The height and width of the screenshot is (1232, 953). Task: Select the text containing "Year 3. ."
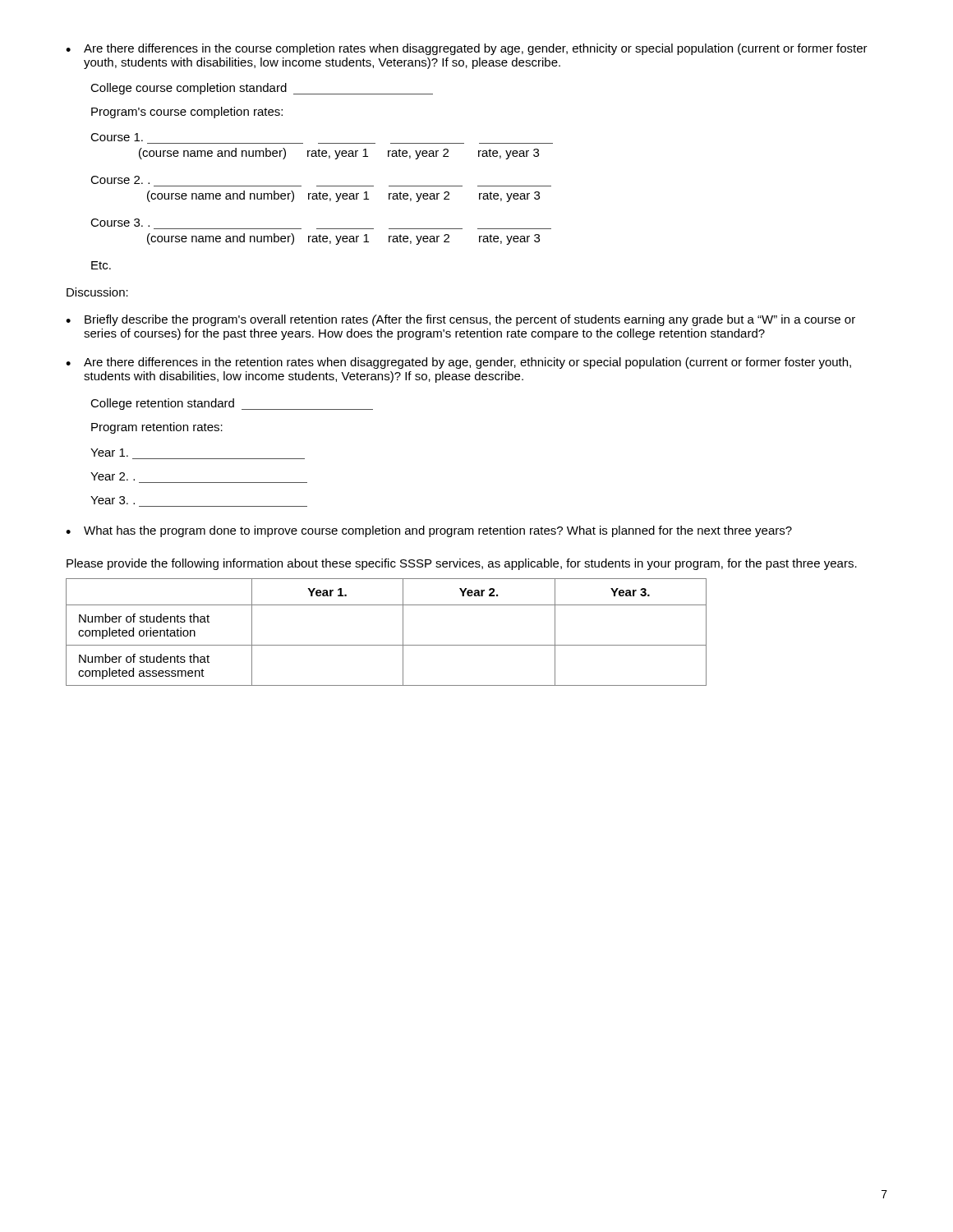point(199,500)
